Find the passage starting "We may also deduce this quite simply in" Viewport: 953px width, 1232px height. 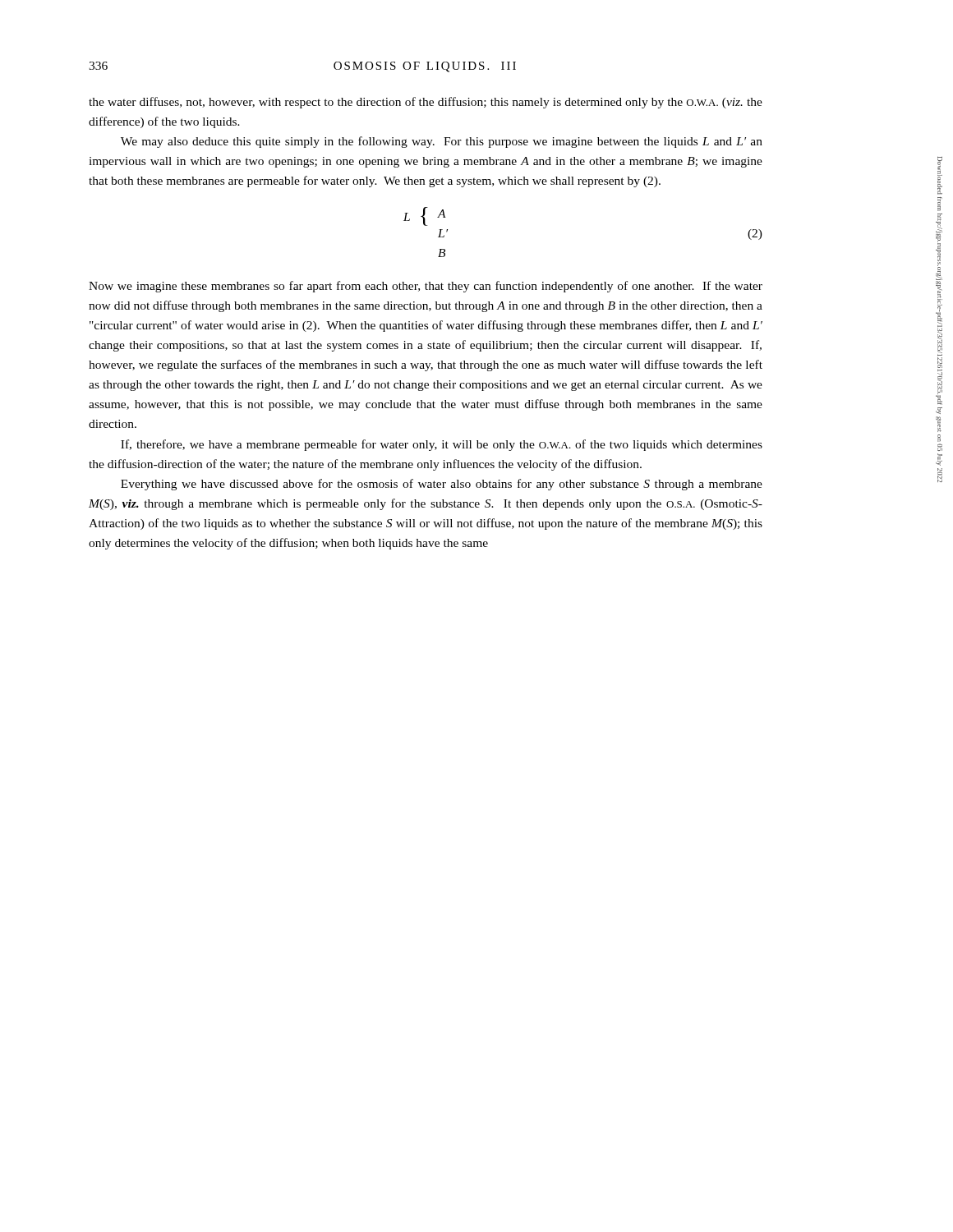426,161
